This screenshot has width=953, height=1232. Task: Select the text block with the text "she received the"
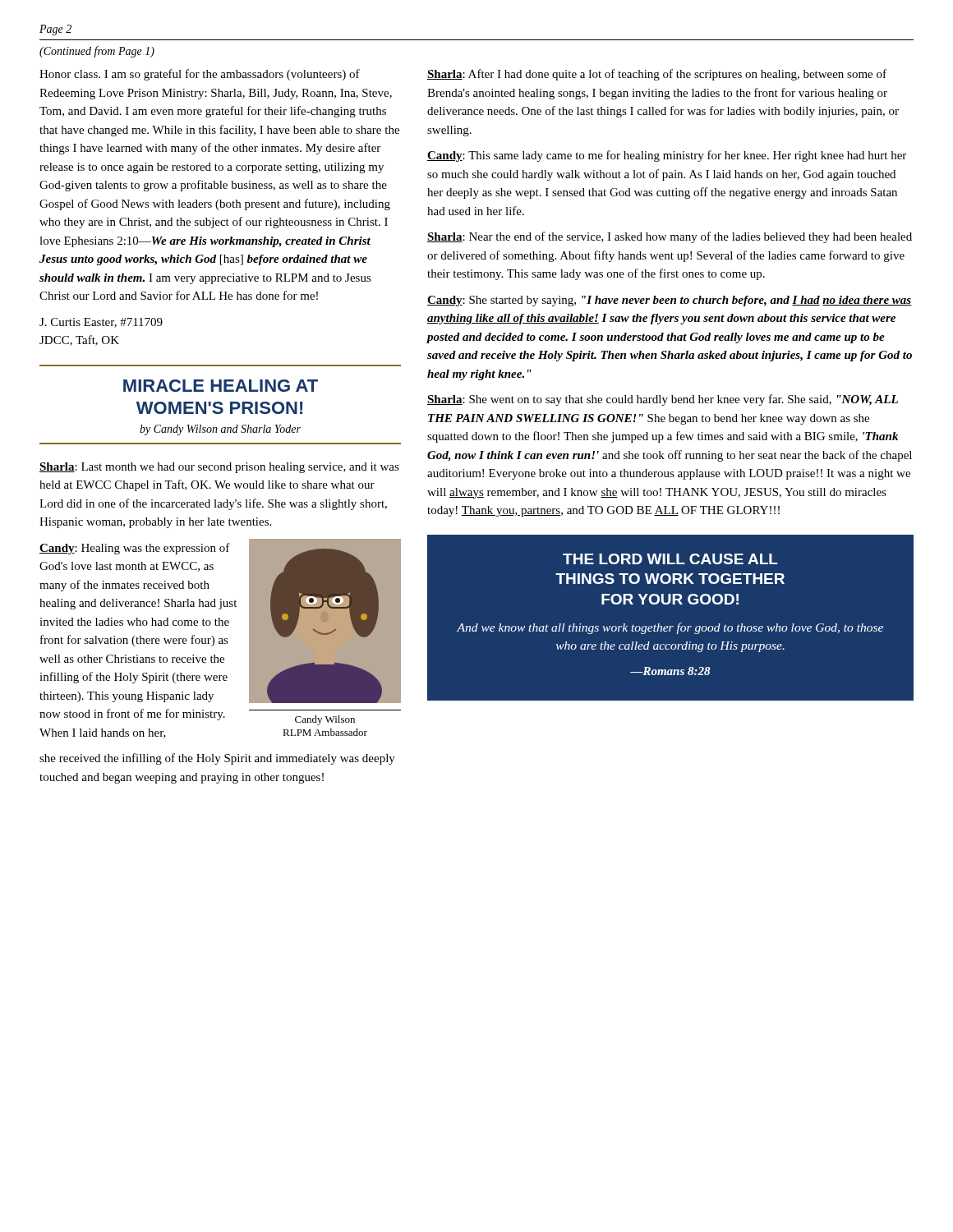click(x=220, y=768)
